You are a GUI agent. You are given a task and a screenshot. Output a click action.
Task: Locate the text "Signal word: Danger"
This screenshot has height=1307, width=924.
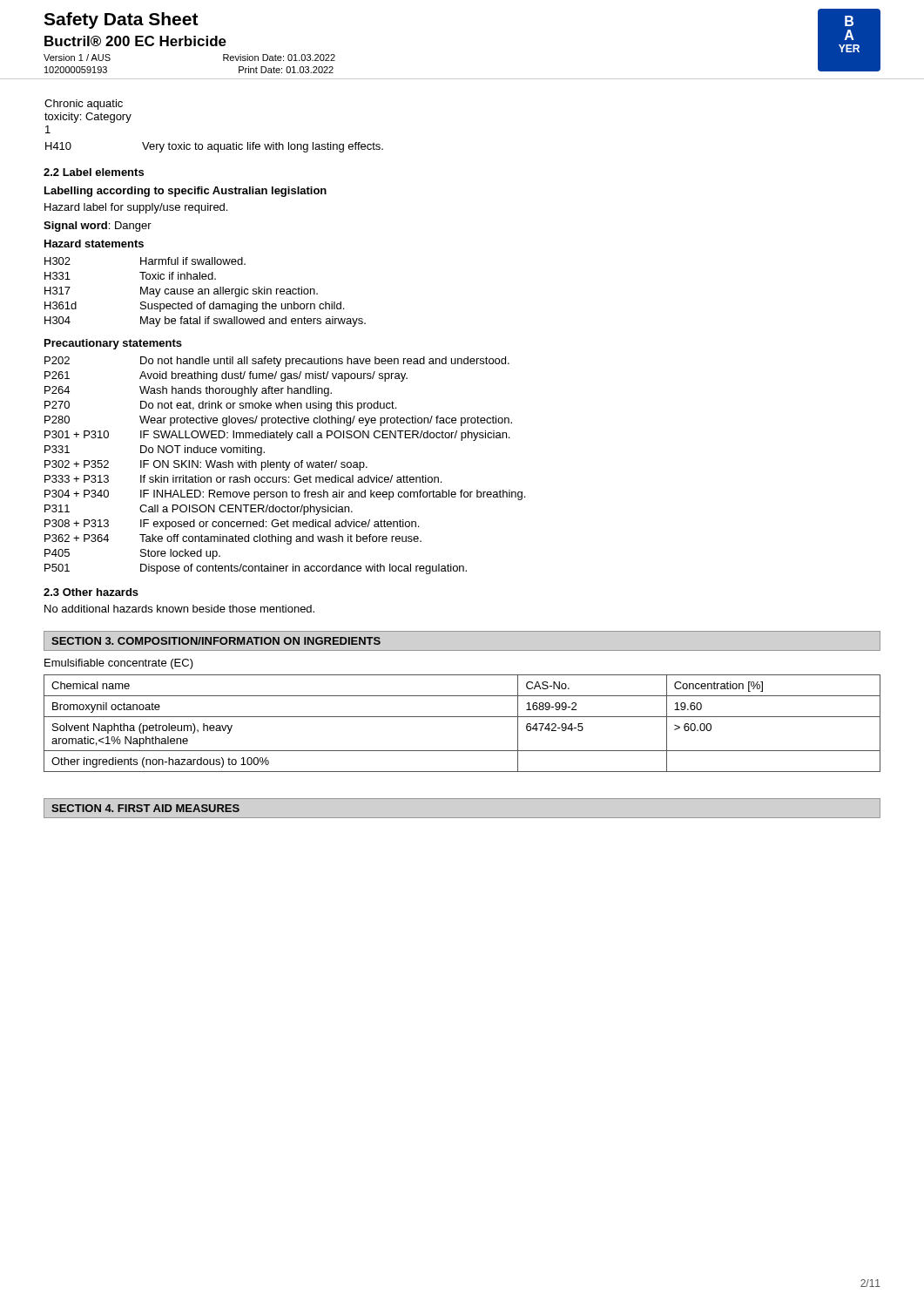coord(97,225)
